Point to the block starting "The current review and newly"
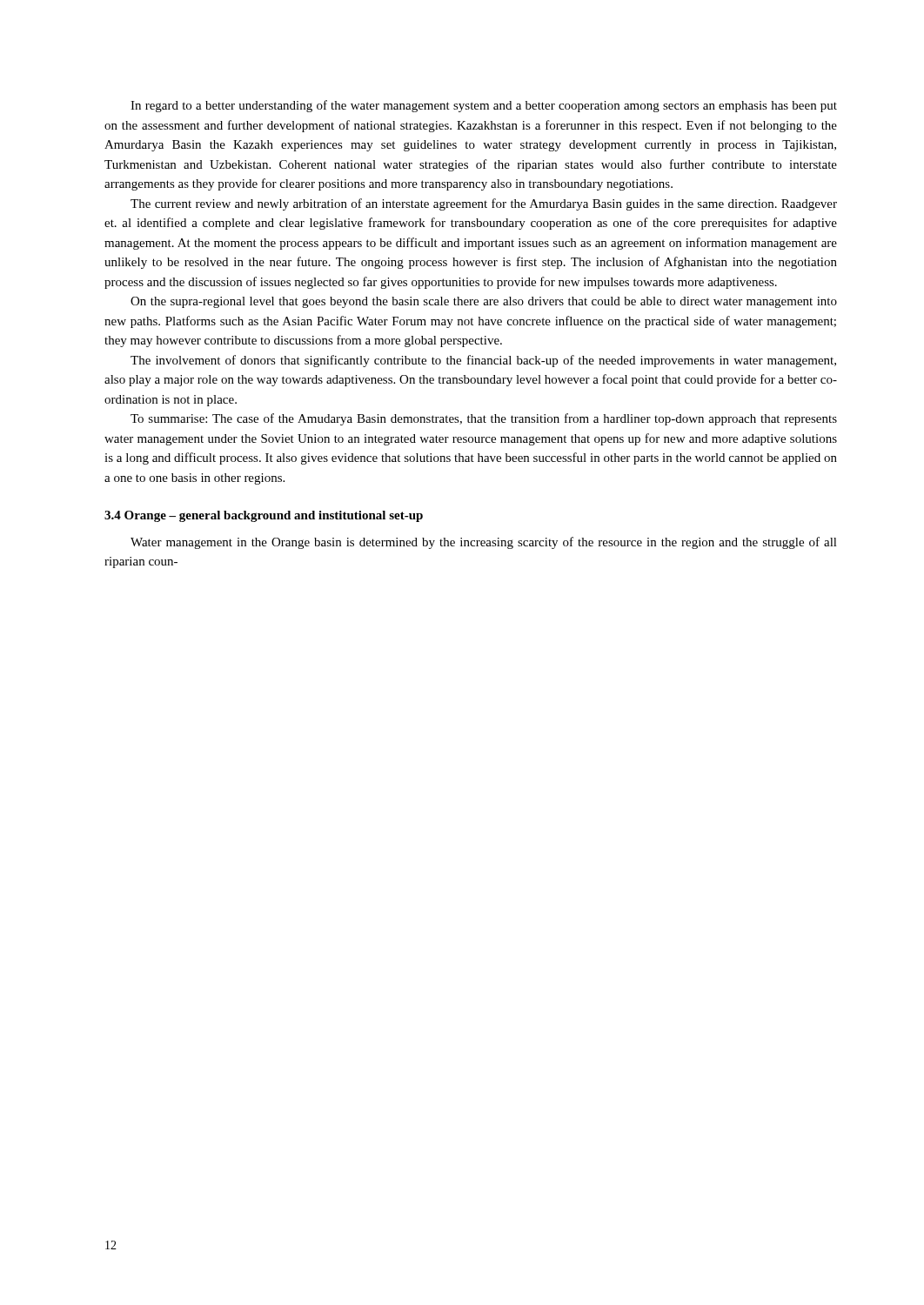The image size is (924, 1305). [x=471, y=242]
